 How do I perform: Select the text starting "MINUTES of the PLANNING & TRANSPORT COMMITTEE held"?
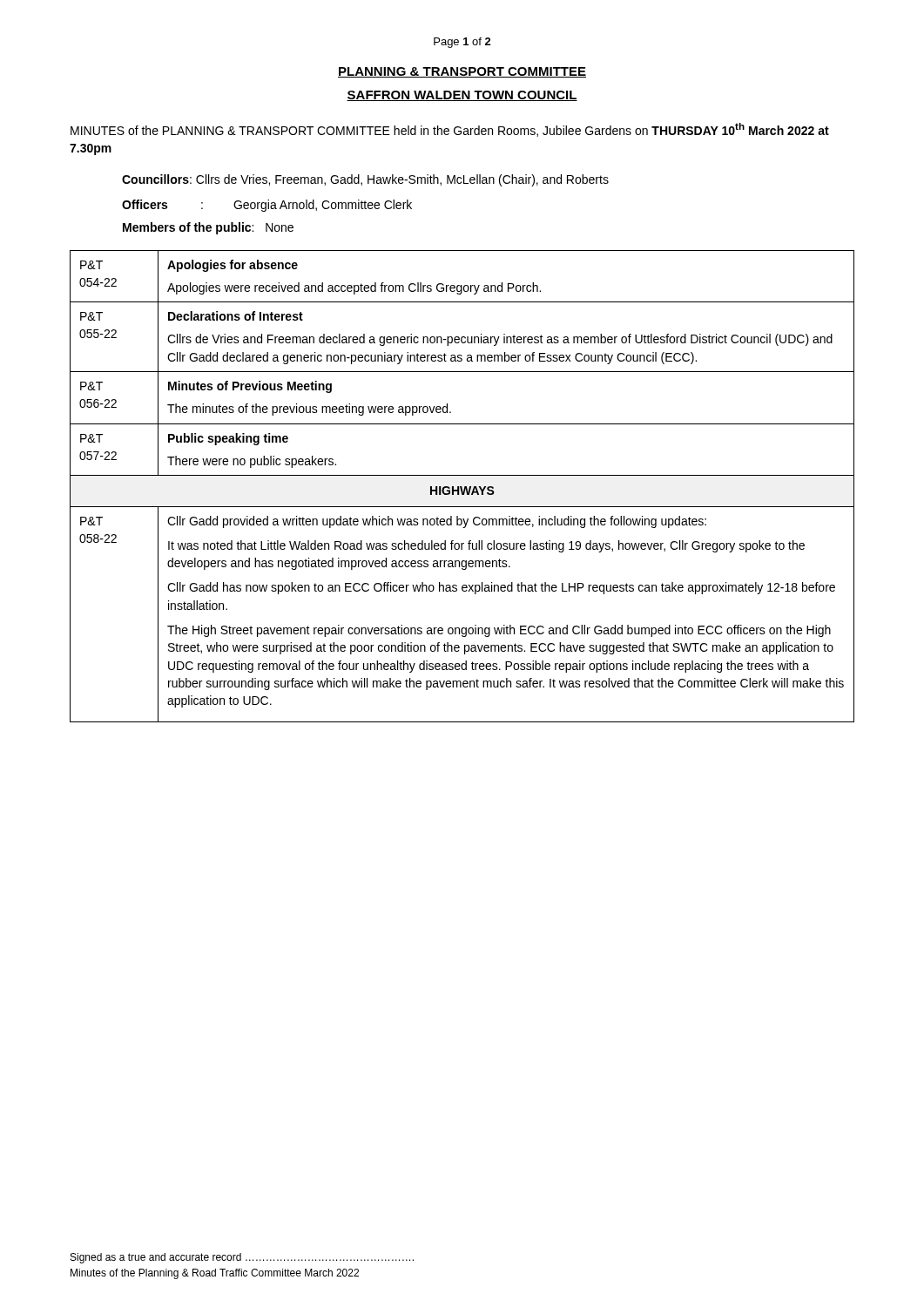coord(449,138)
